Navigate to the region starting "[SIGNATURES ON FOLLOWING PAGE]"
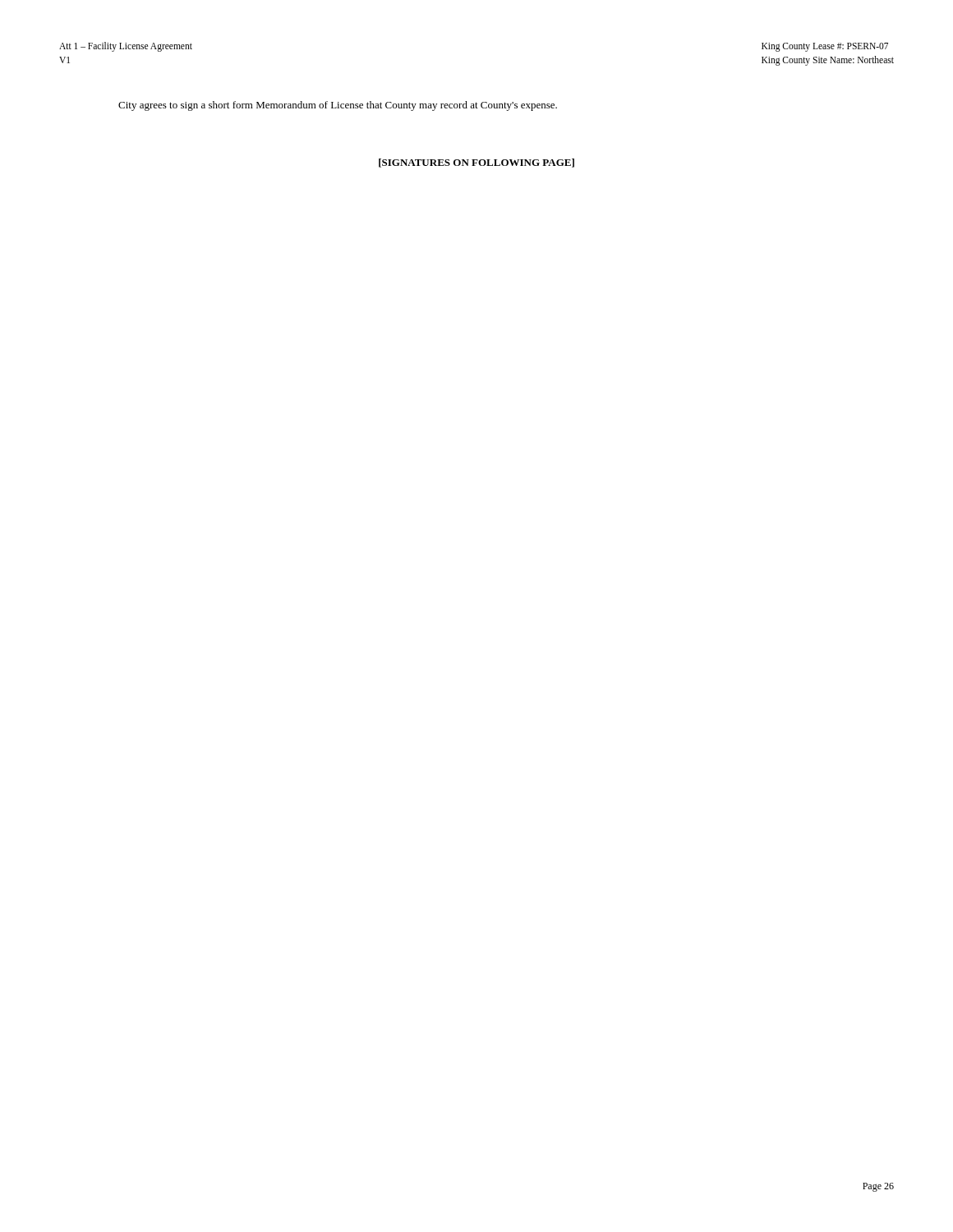Image resolution: width=953 pixels, height=1232 pixels. pyautogui.click(x=476, y=162)
